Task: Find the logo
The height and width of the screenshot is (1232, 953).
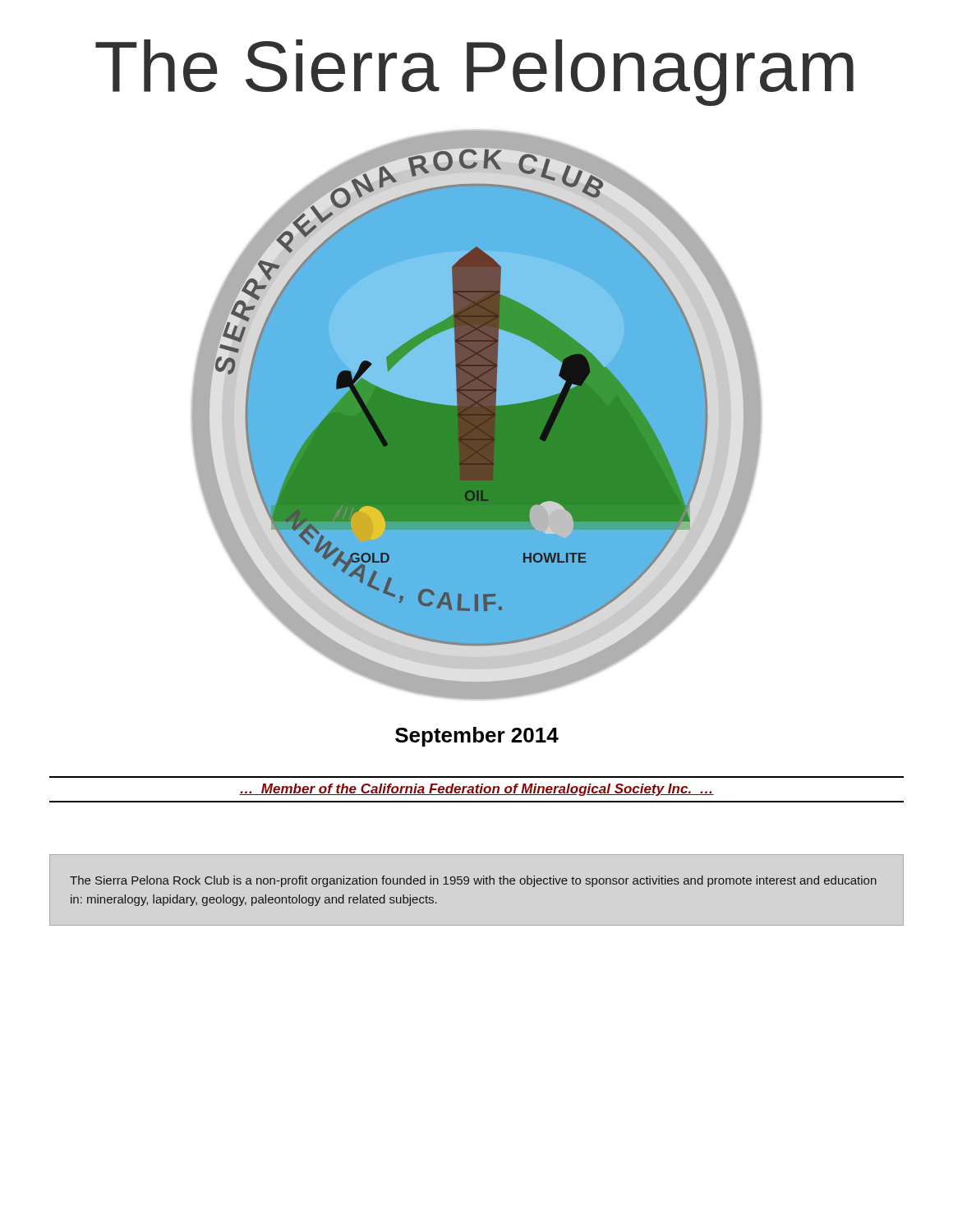Action: 476,415
